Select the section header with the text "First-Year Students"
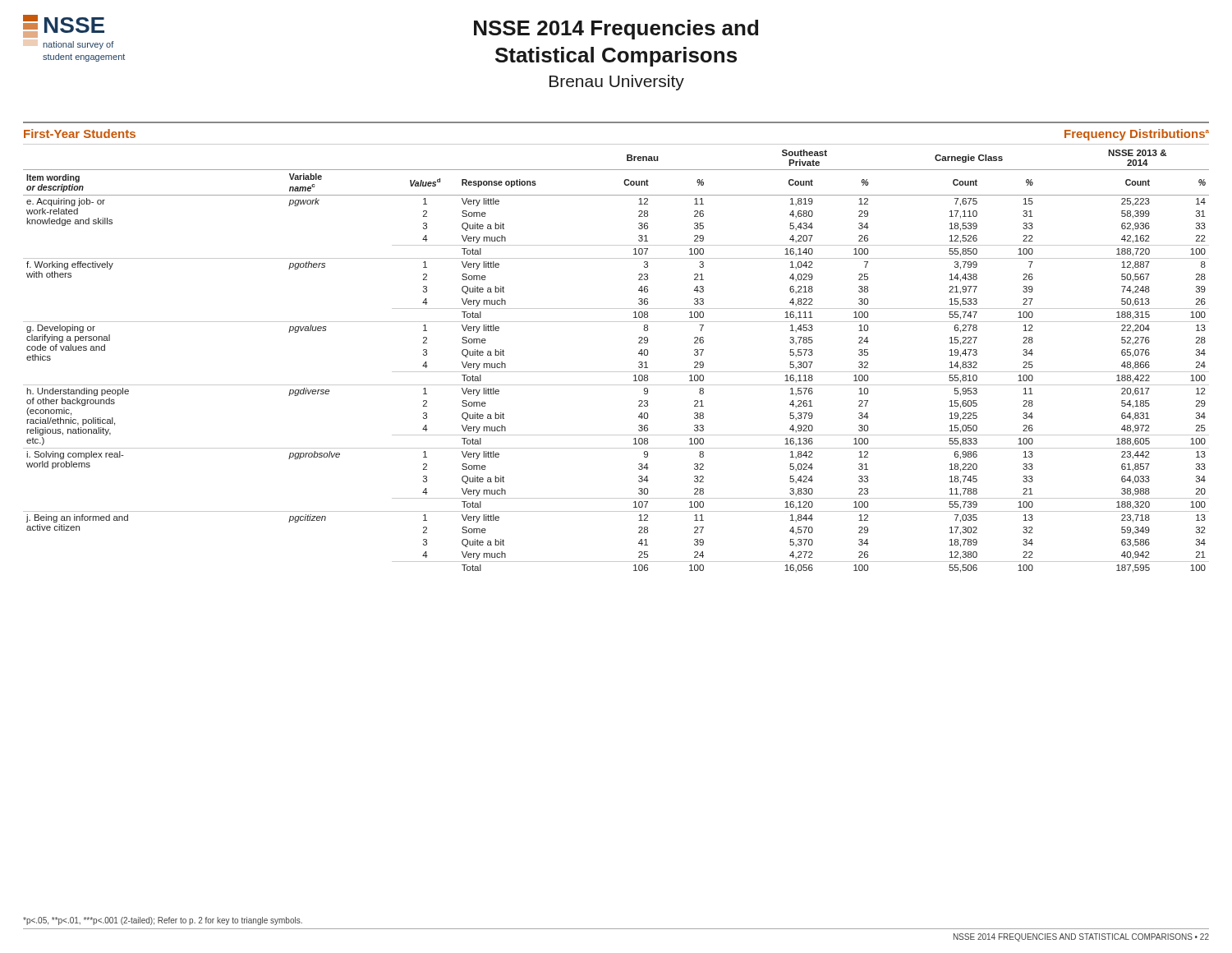 click(x=80, y=134)
